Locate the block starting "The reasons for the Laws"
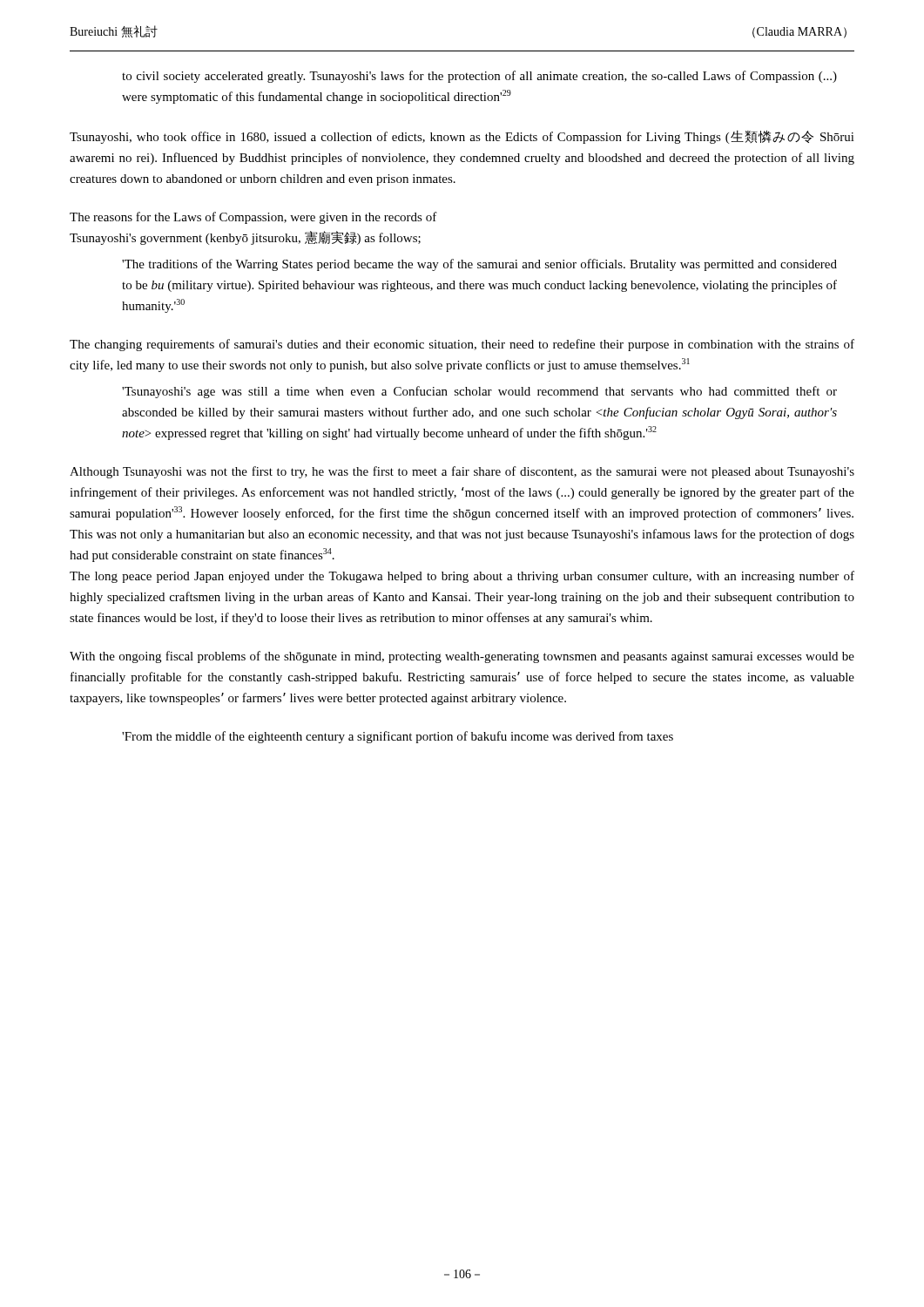 [x=253, y=218]
